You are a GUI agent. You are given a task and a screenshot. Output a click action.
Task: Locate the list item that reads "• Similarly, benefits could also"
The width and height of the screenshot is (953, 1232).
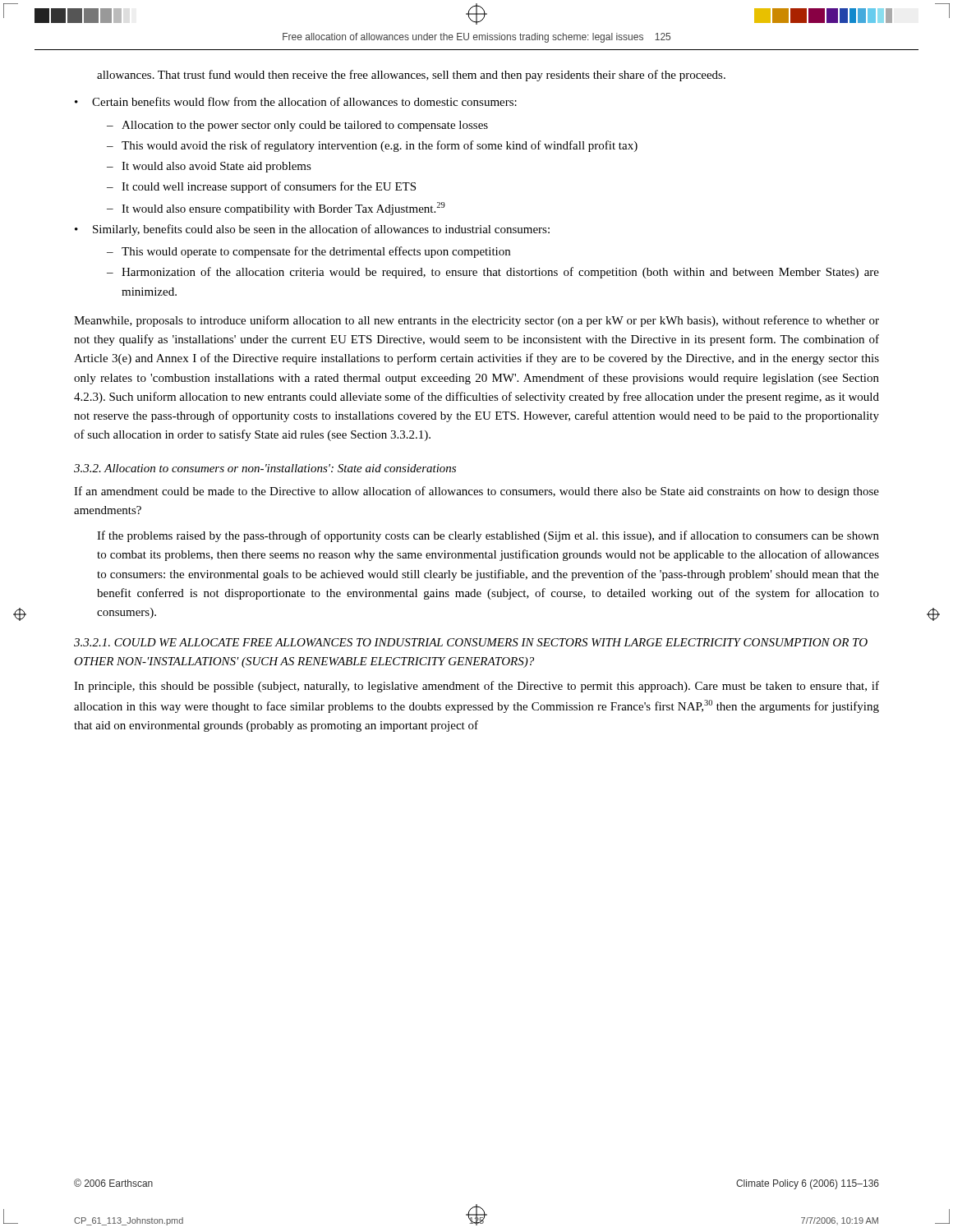pos(476,229)
